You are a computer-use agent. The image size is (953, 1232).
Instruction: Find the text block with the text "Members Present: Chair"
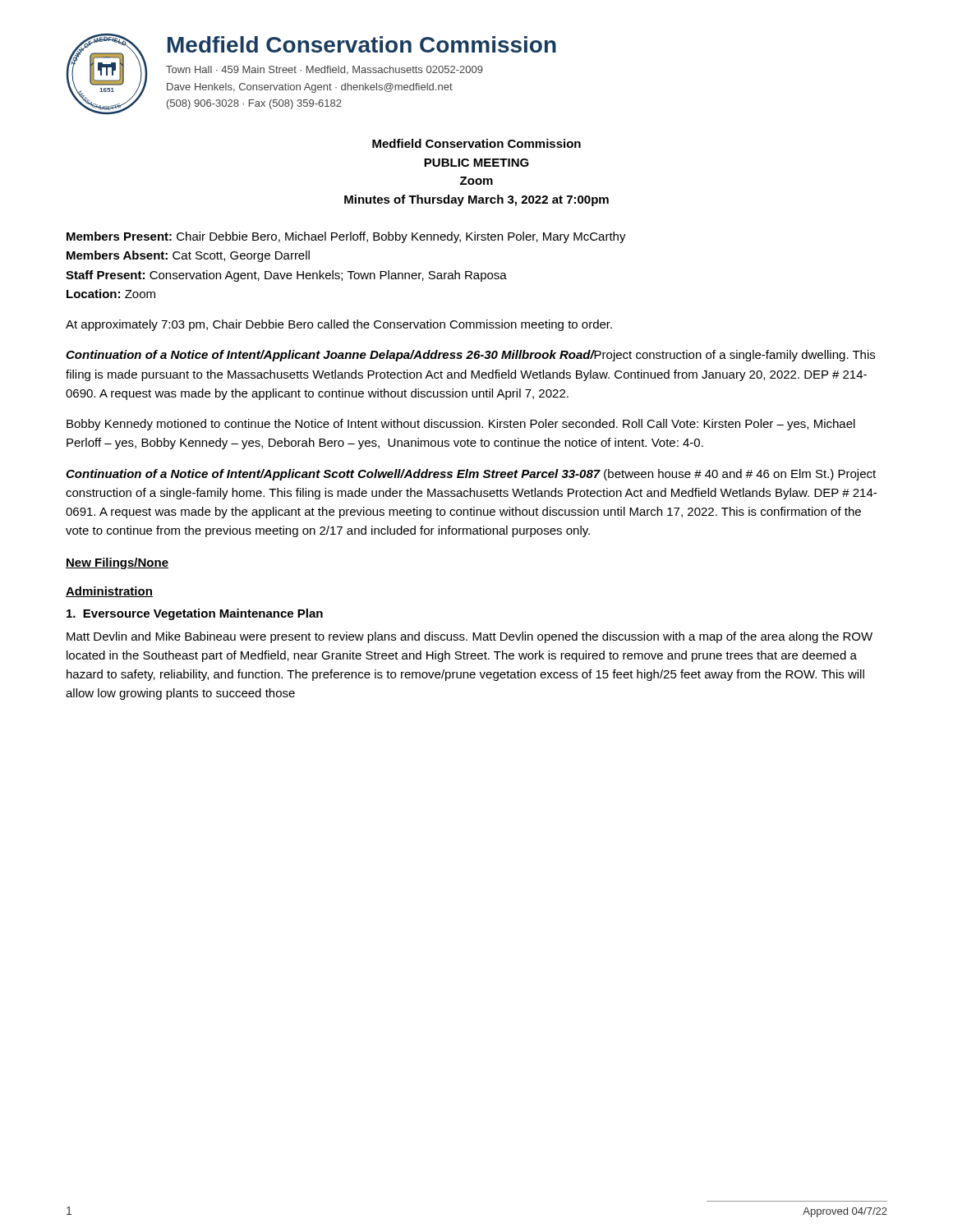[x=346, y=265]
